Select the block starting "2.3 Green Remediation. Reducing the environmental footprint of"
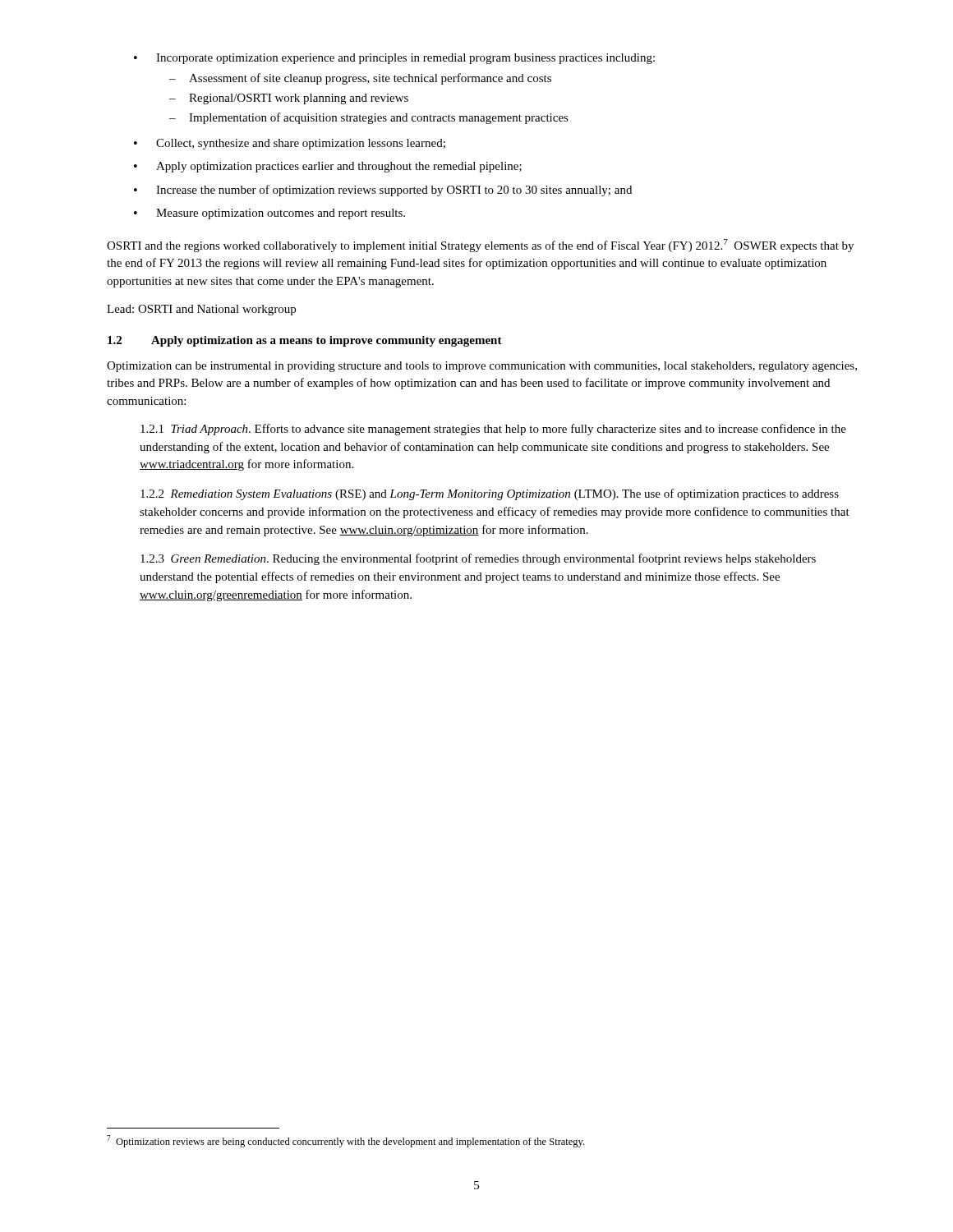 click(x=501, y=577)
